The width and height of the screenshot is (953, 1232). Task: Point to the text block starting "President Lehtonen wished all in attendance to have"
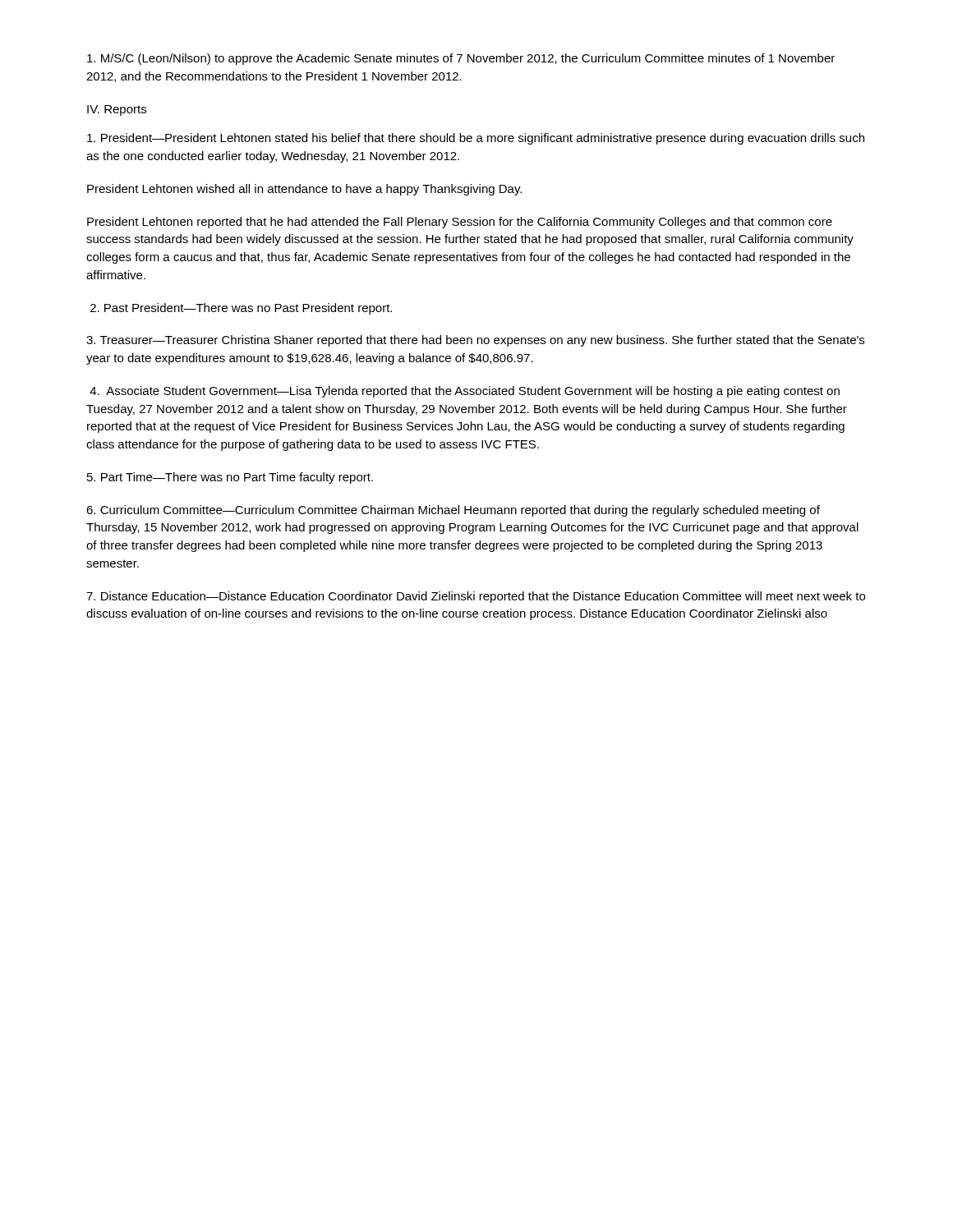point(305,188)
